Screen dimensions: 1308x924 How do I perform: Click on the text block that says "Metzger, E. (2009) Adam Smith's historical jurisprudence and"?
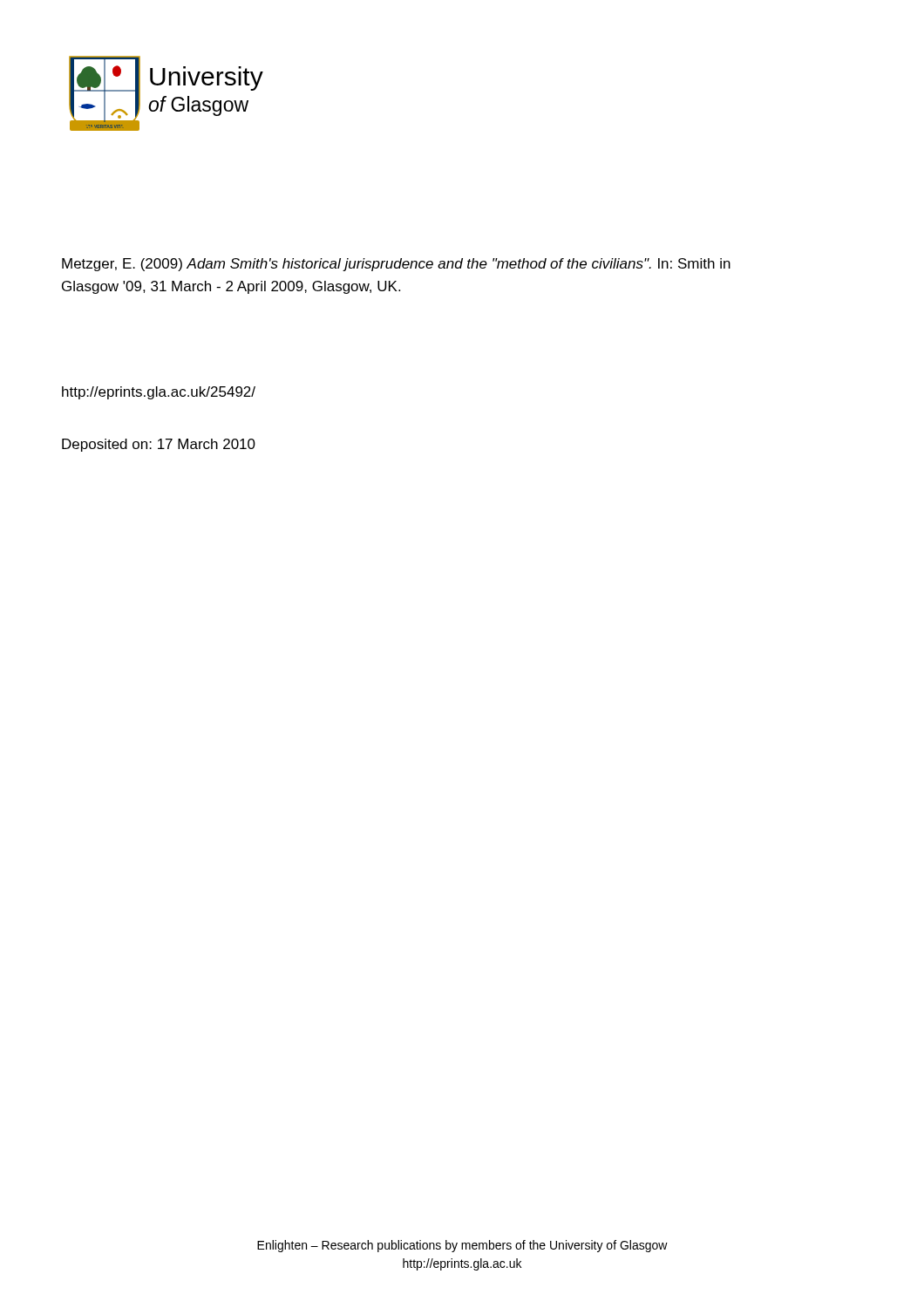pyautogui.click(x=396, y=275)
